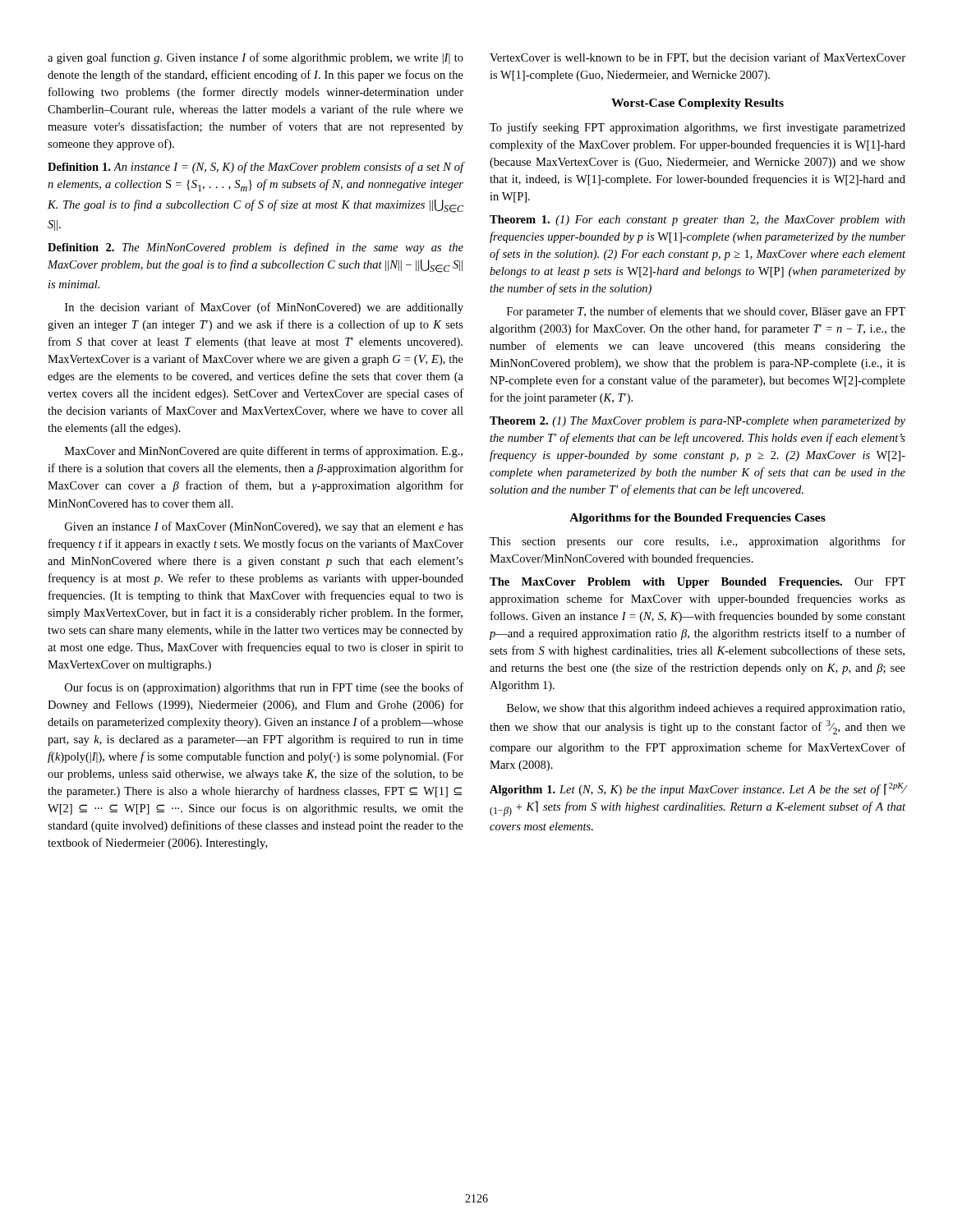
Task: Click on the block starting "Worst-Case Complexity Results"
Action: click(x=698, y=103)
